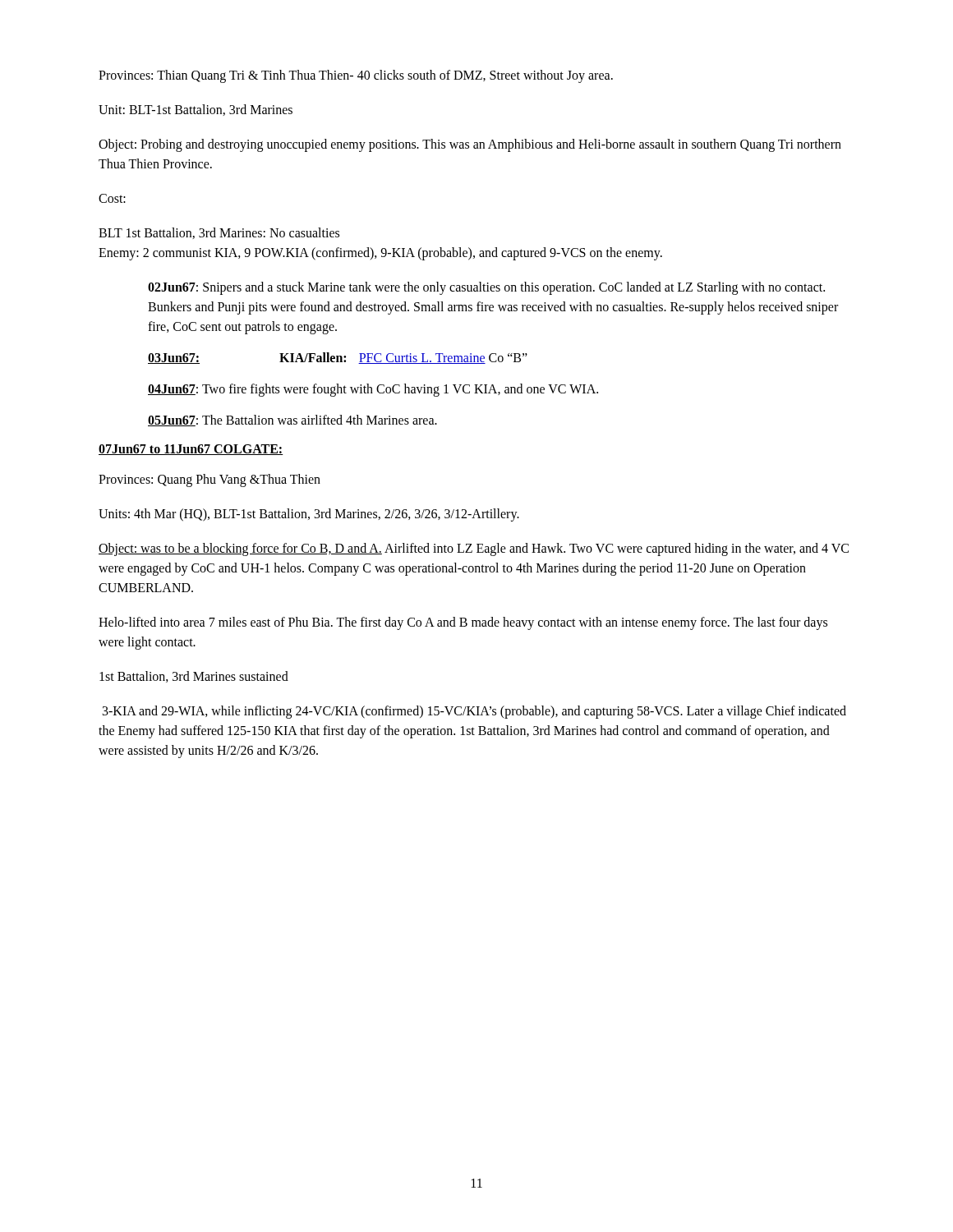Locate the region starting "3-KIA and 29-WIA, while inflicting 24-VC/KIA (confirmed)"
Viewport: 953px width, 1232px height.
pyautogui.click(x=472, y=731)
